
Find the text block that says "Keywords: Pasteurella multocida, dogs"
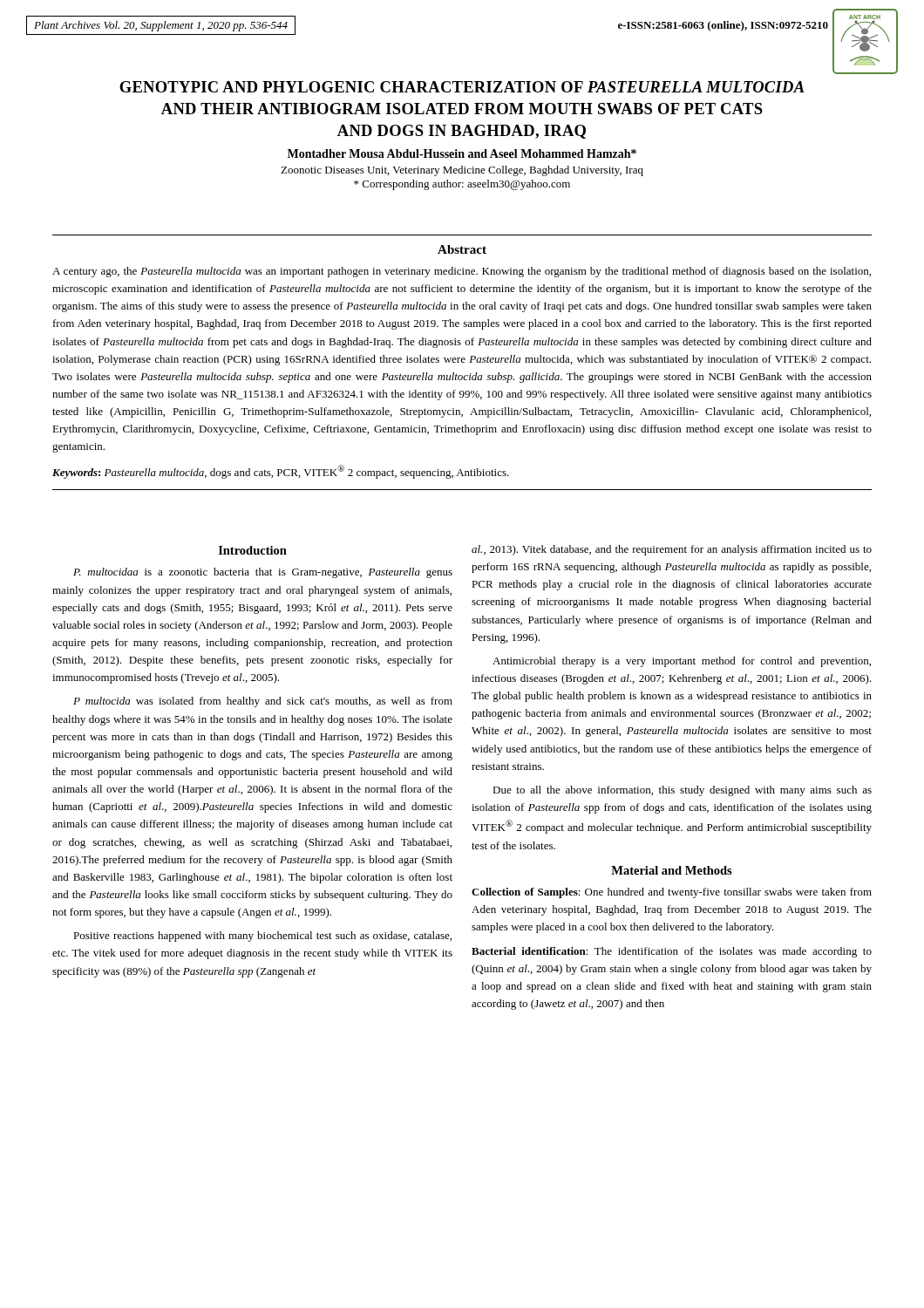[x=281, y=471]
